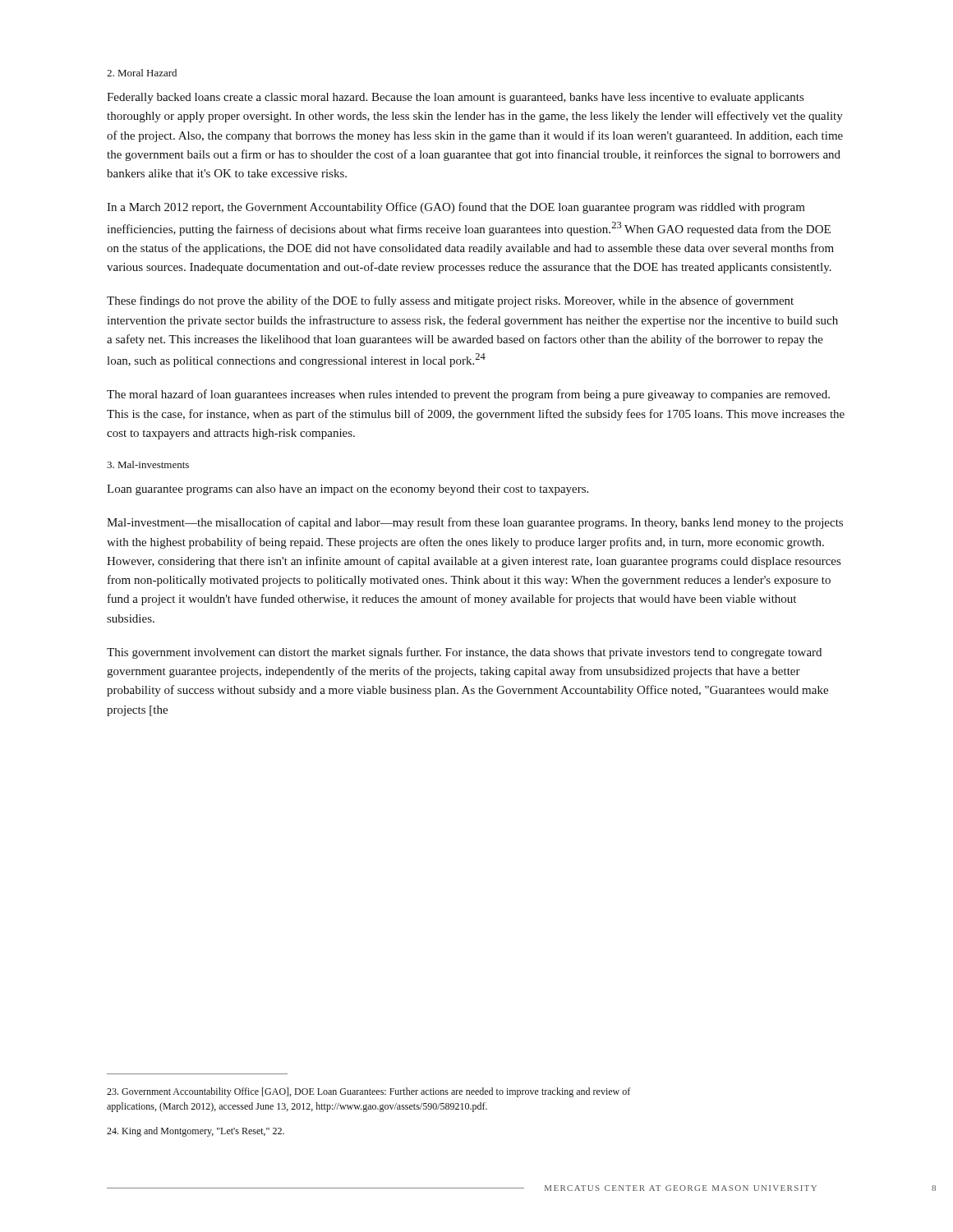Where does it say "3. Mal-investments"?
The image size is (953, 1232).
[x=148, y=464]
